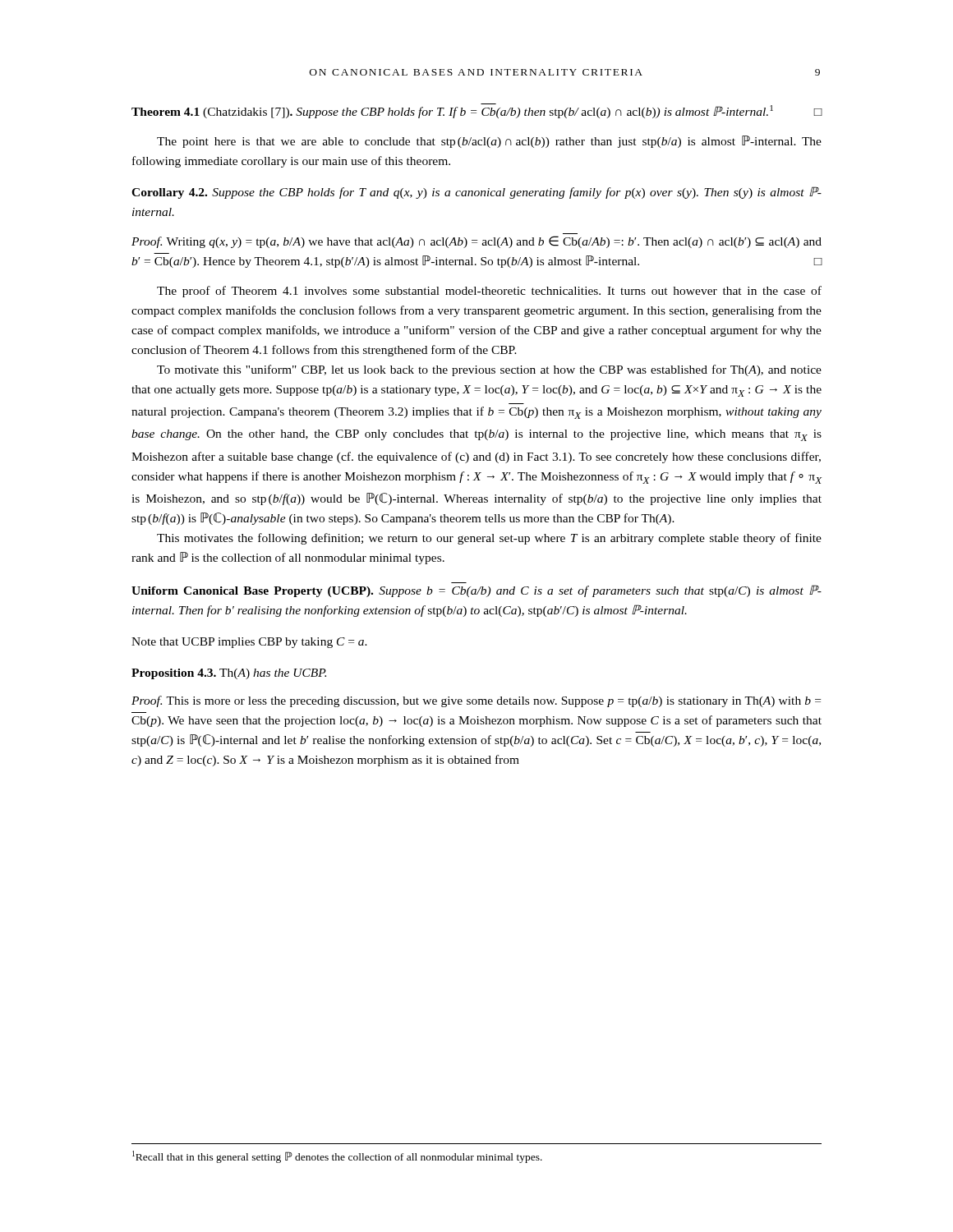953x1232 pixels.
Task: Find the block starting "To motivate this "uniform" CBP,"
Action: (476, 444)
